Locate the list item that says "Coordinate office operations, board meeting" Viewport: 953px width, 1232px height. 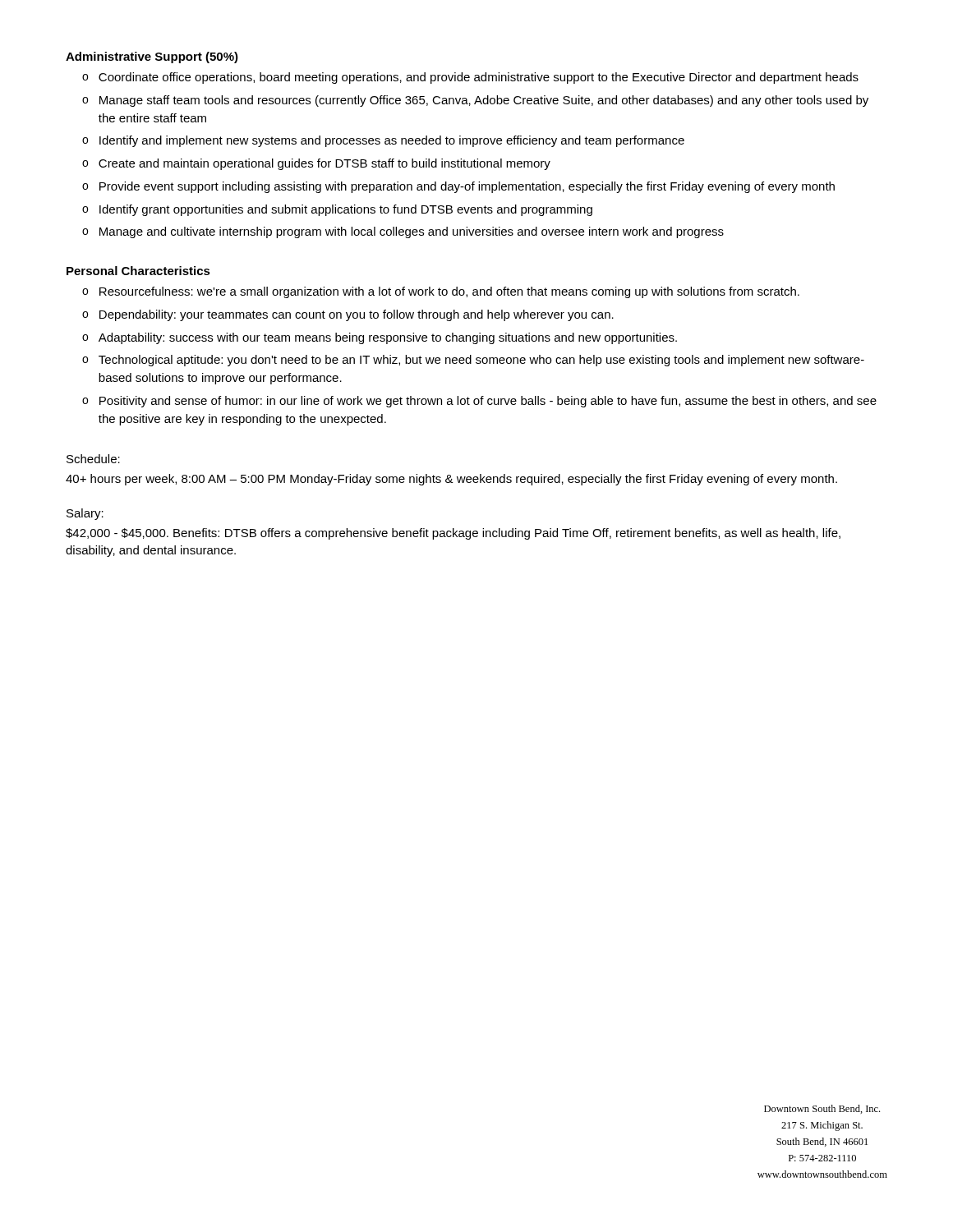coord(479,77)
